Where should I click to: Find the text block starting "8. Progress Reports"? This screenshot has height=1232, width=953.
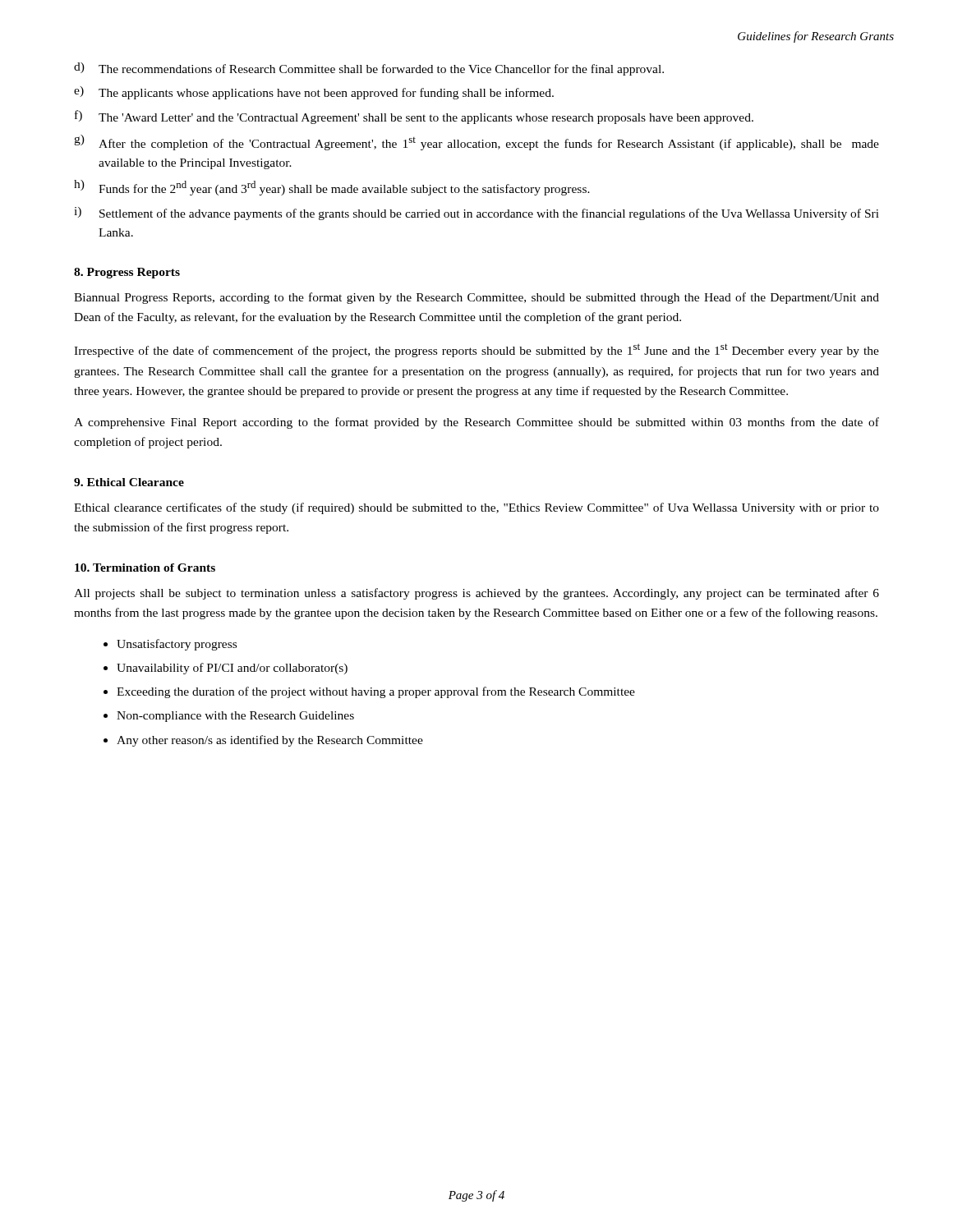127,272
